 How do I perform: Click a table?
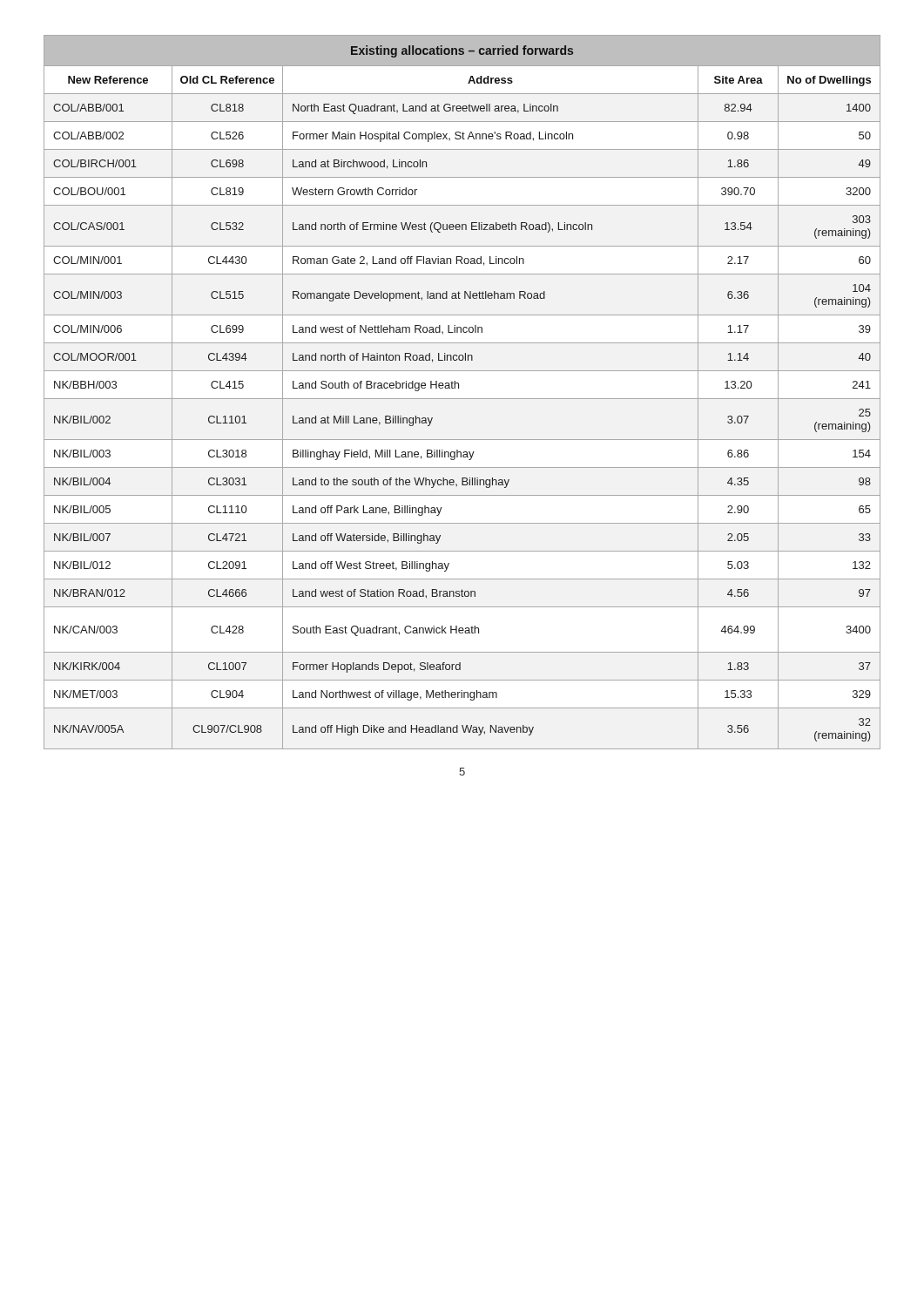tap(462, 392)
